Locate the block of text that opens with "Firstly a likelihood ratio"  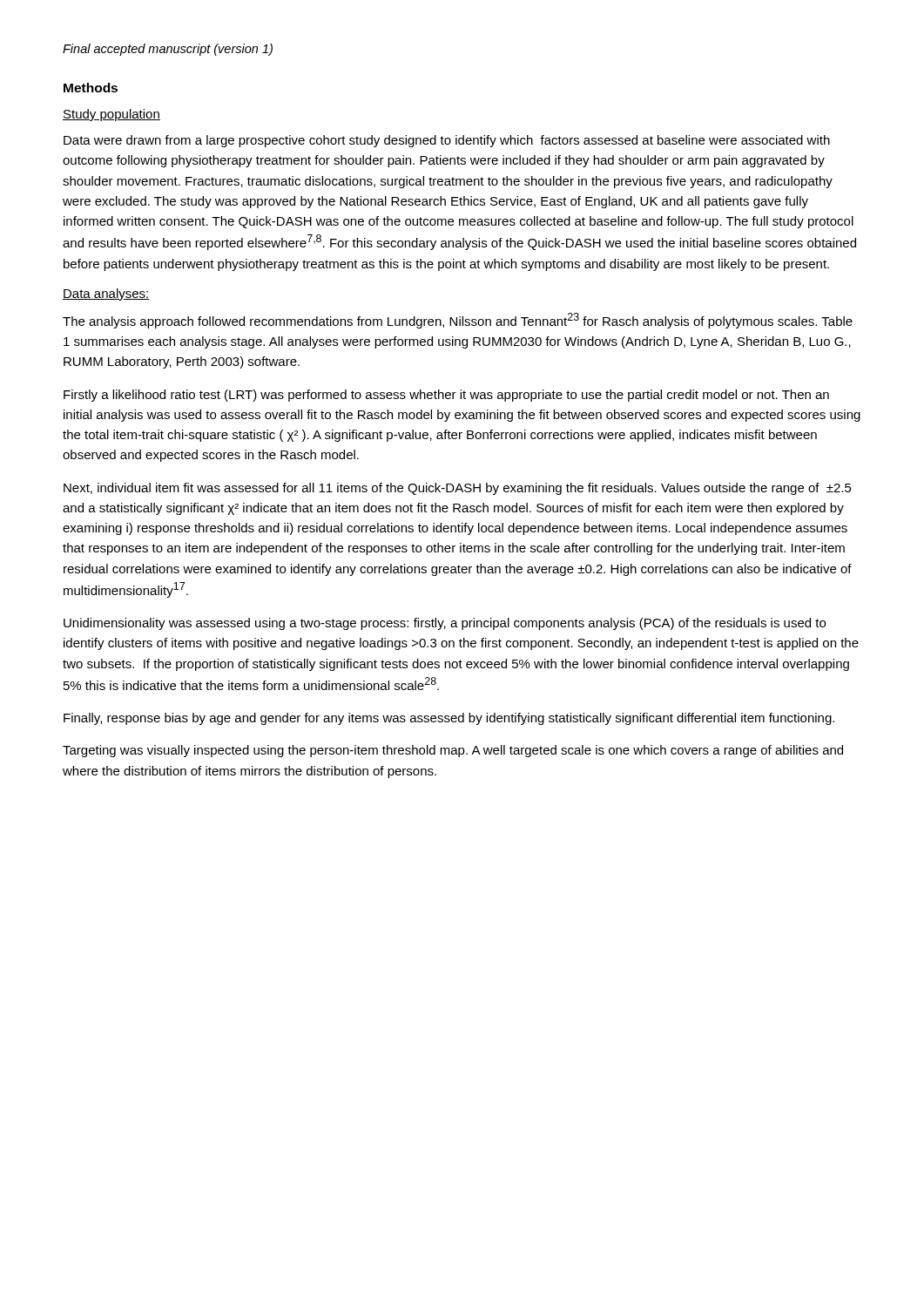pyautogui.click(x=462, y=424)
